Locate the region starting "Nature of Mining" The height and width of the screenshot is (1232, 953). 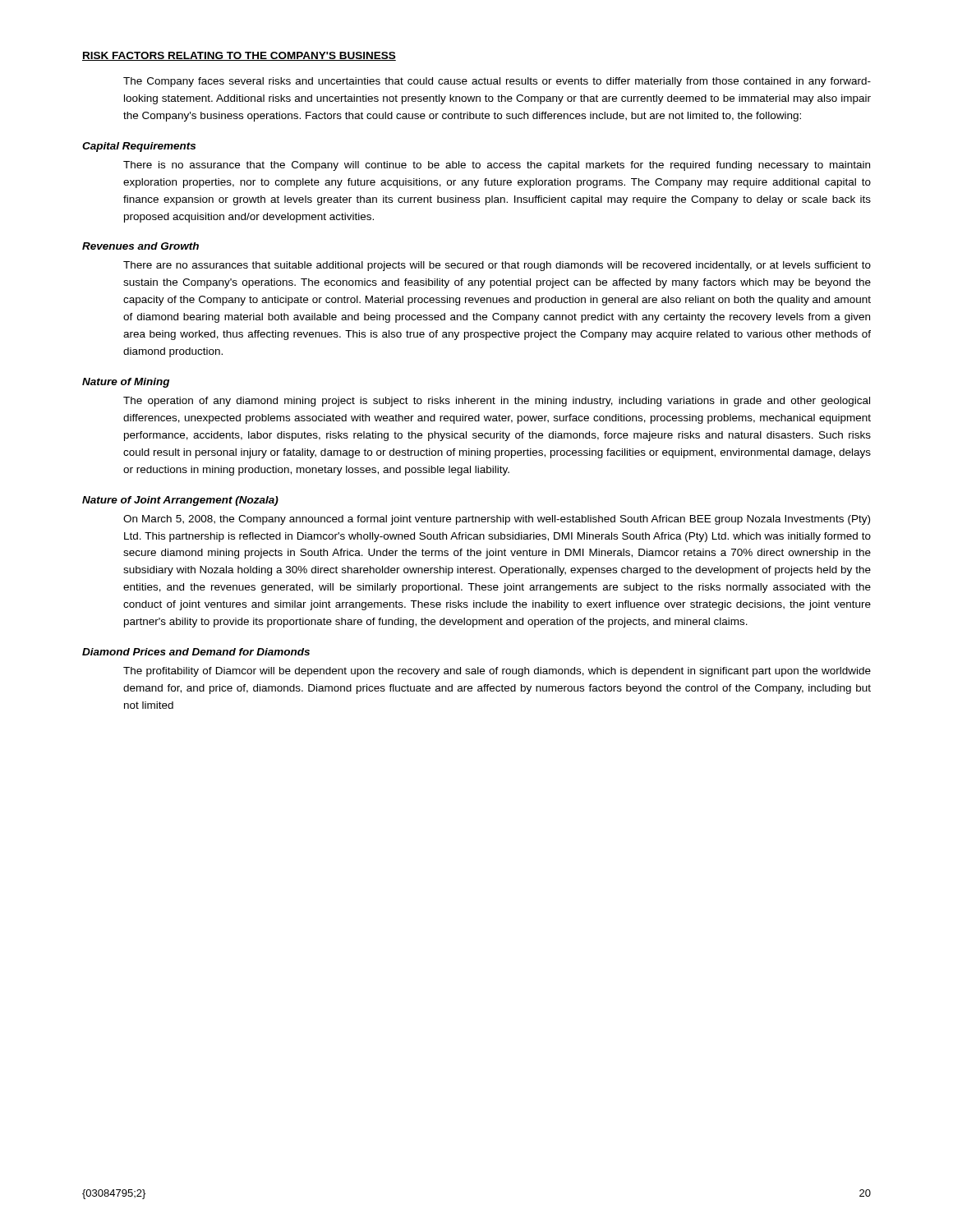pyautogui.click(x=126, y=382)
